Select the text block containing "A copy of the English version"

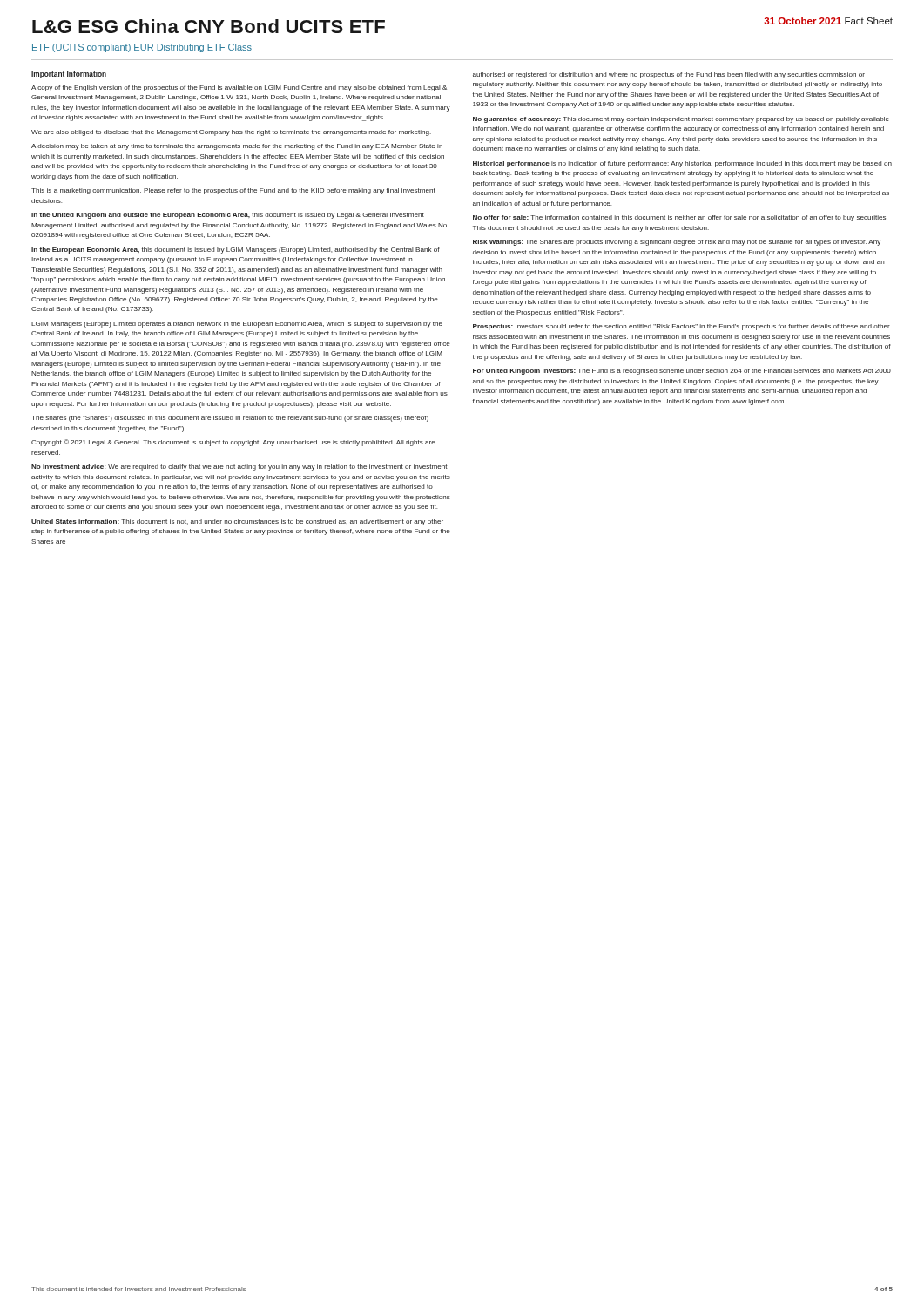click(x=241, y=103)
